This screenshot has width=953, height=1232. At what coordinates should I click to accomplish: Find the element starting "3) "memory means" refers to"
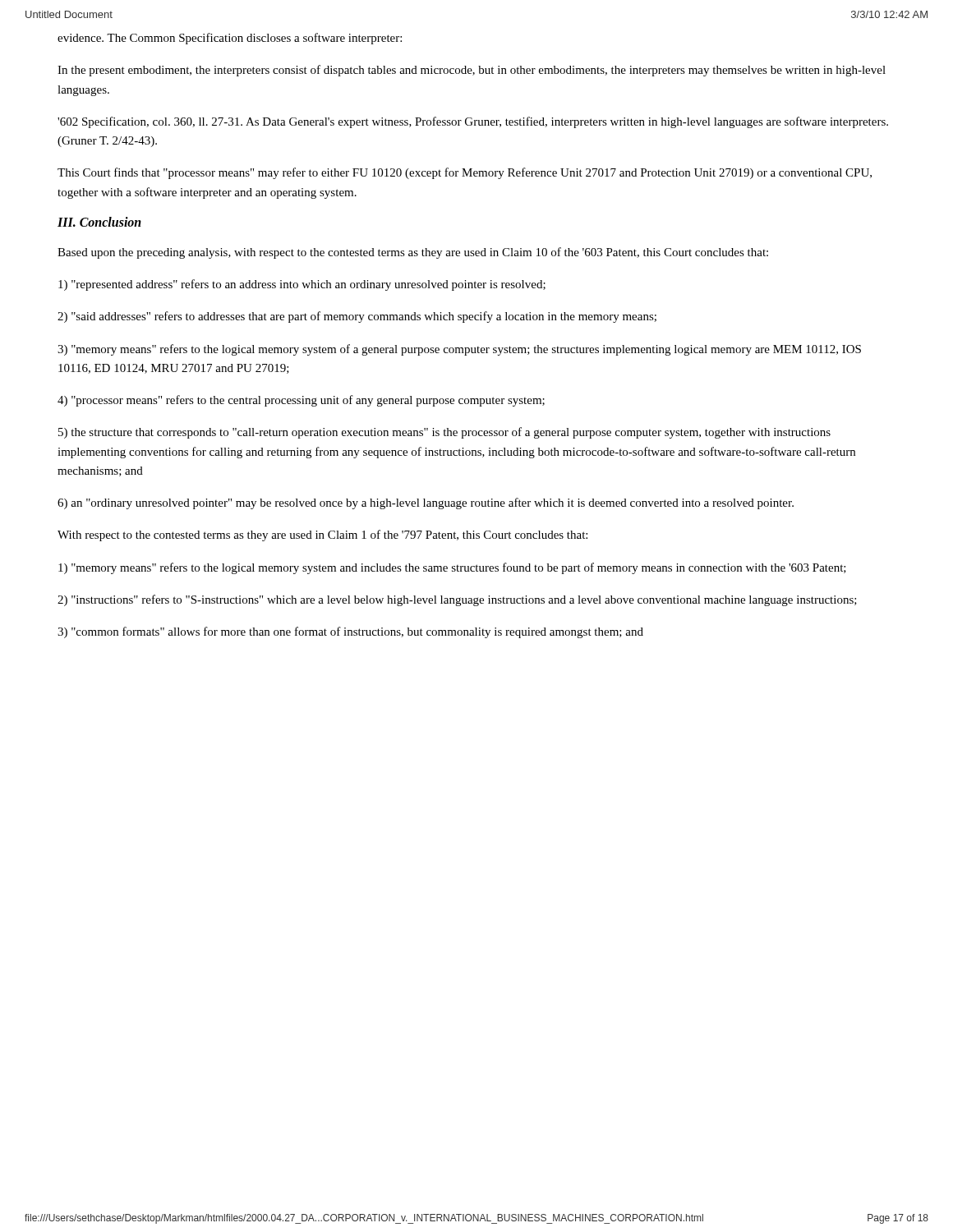click(x=460, y=358)
